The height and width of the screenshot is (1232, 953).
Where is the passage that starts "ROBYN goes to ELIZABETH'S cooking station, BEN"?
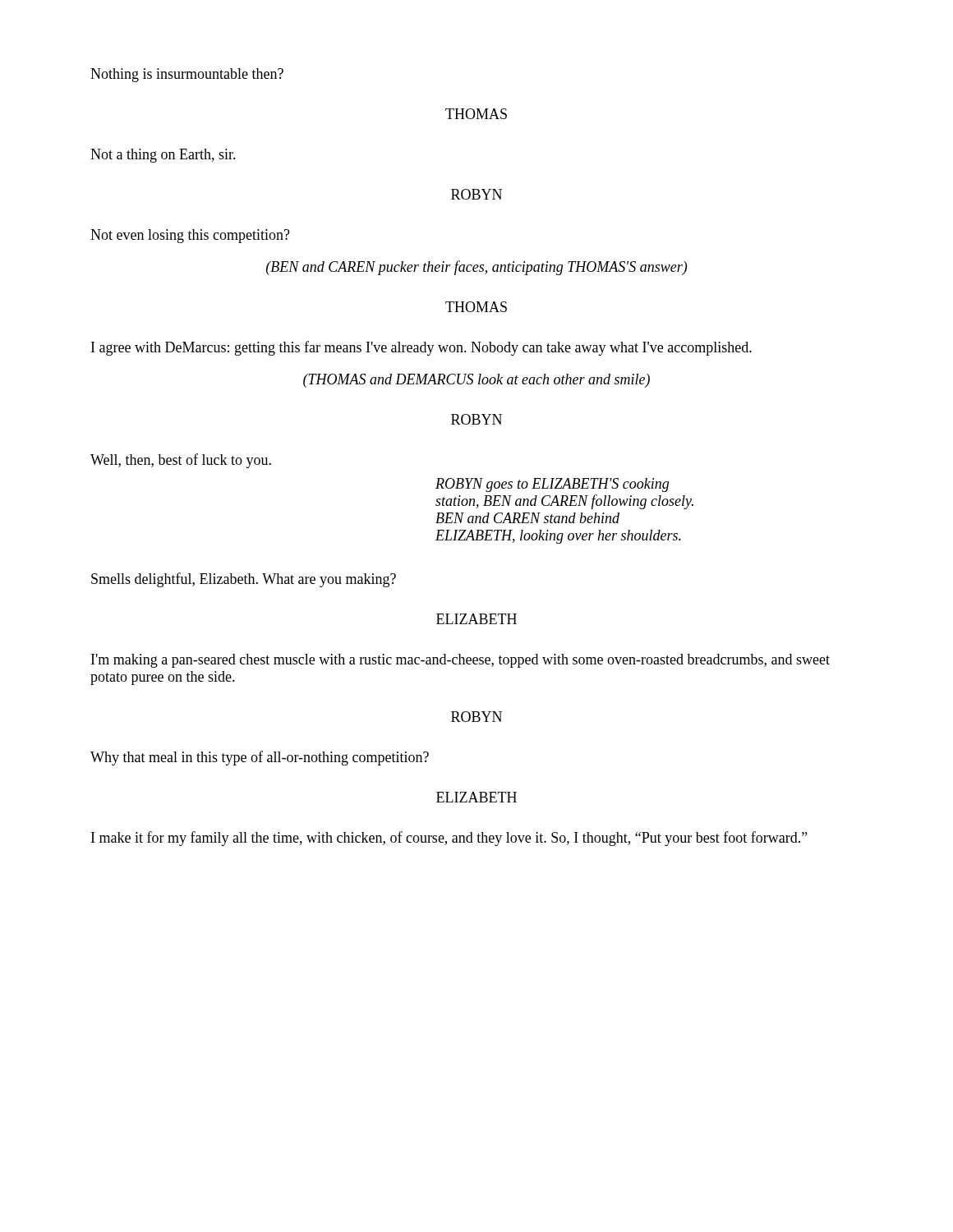coord(649,510)
